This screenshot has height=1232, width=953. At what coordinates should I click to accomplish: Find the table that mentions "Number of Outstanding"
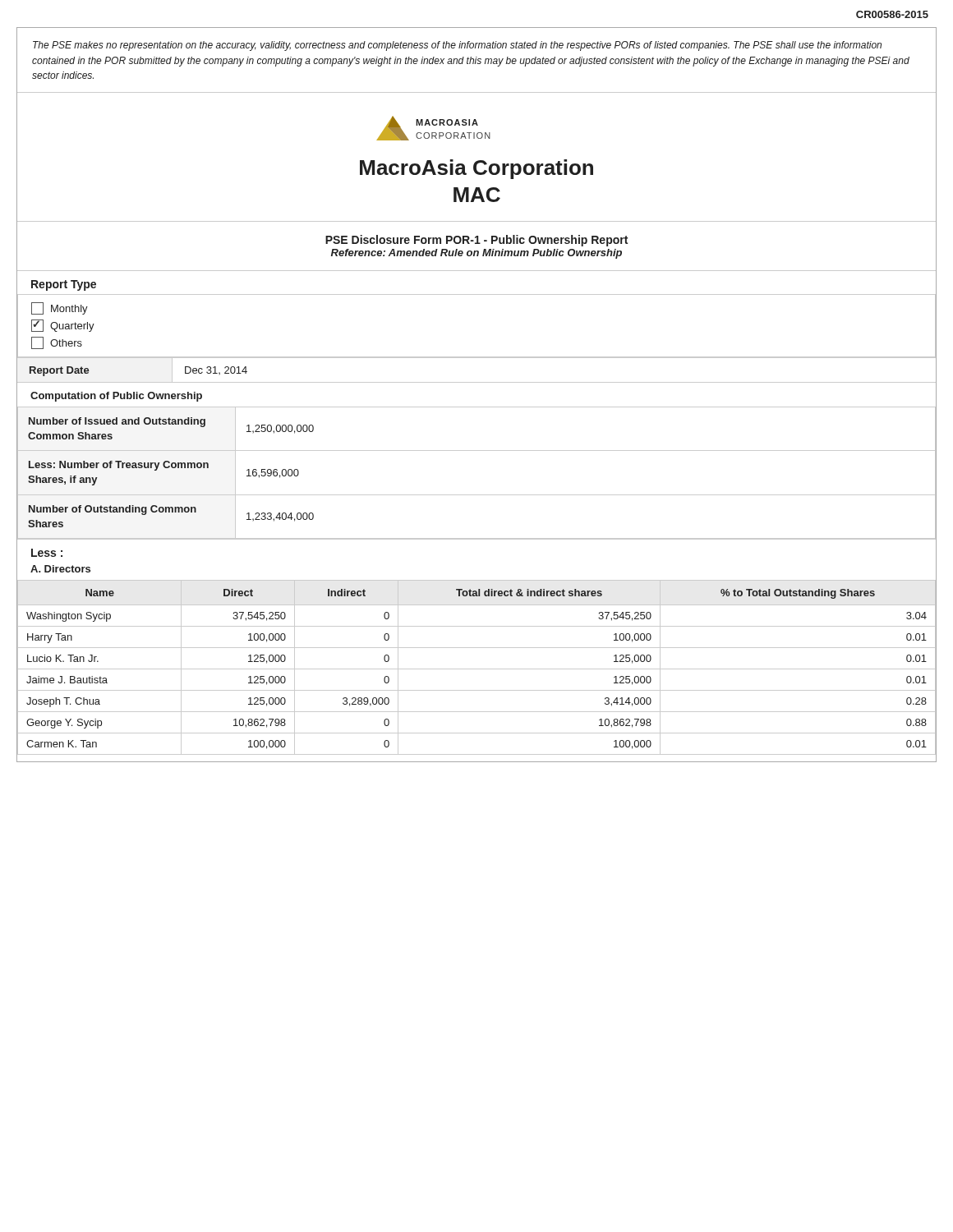pyautogui.click(x=476, y=473)
